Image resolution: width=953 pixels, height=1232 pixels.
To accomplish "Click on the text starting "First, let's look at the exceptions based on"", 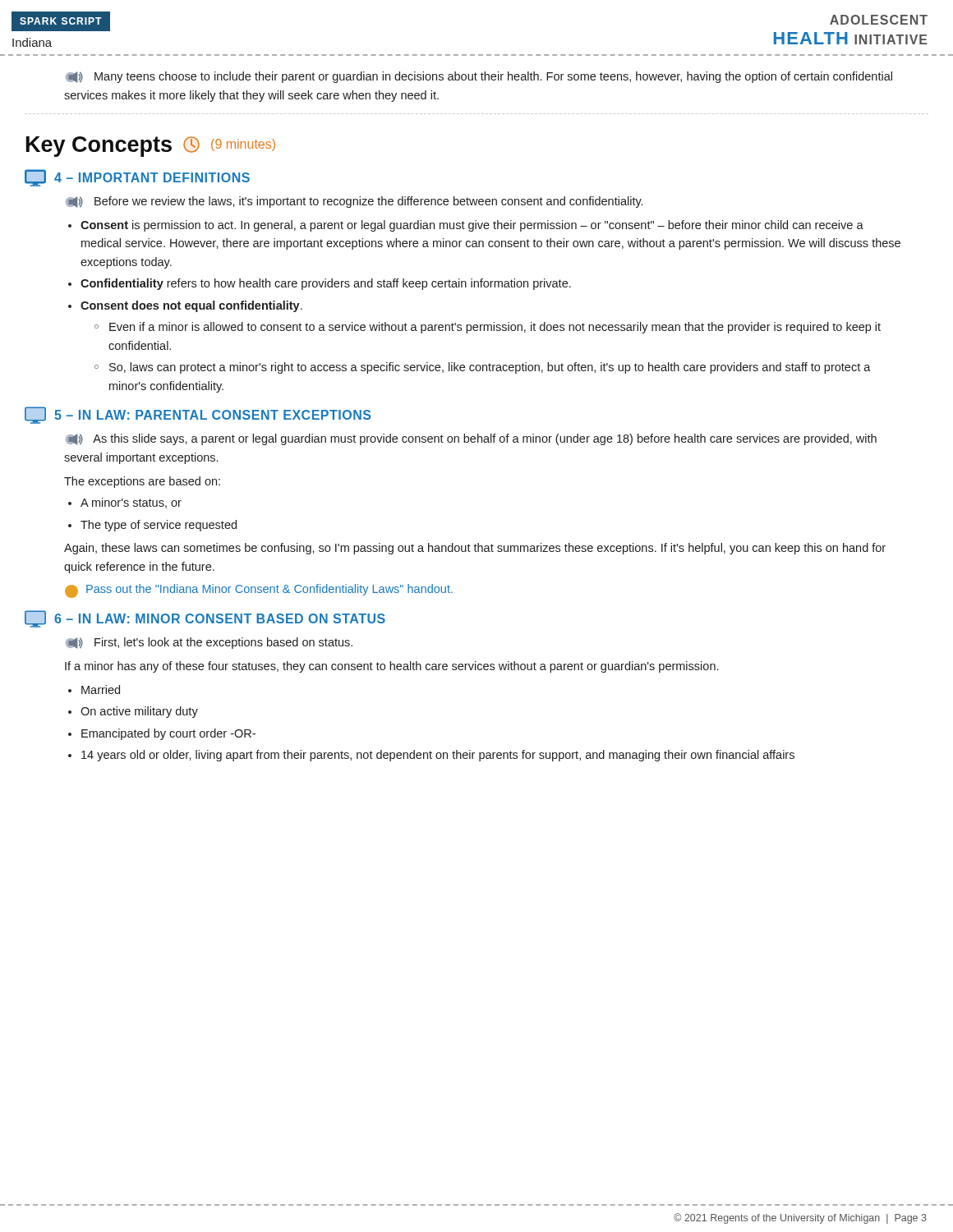I will tap(209, 643).
